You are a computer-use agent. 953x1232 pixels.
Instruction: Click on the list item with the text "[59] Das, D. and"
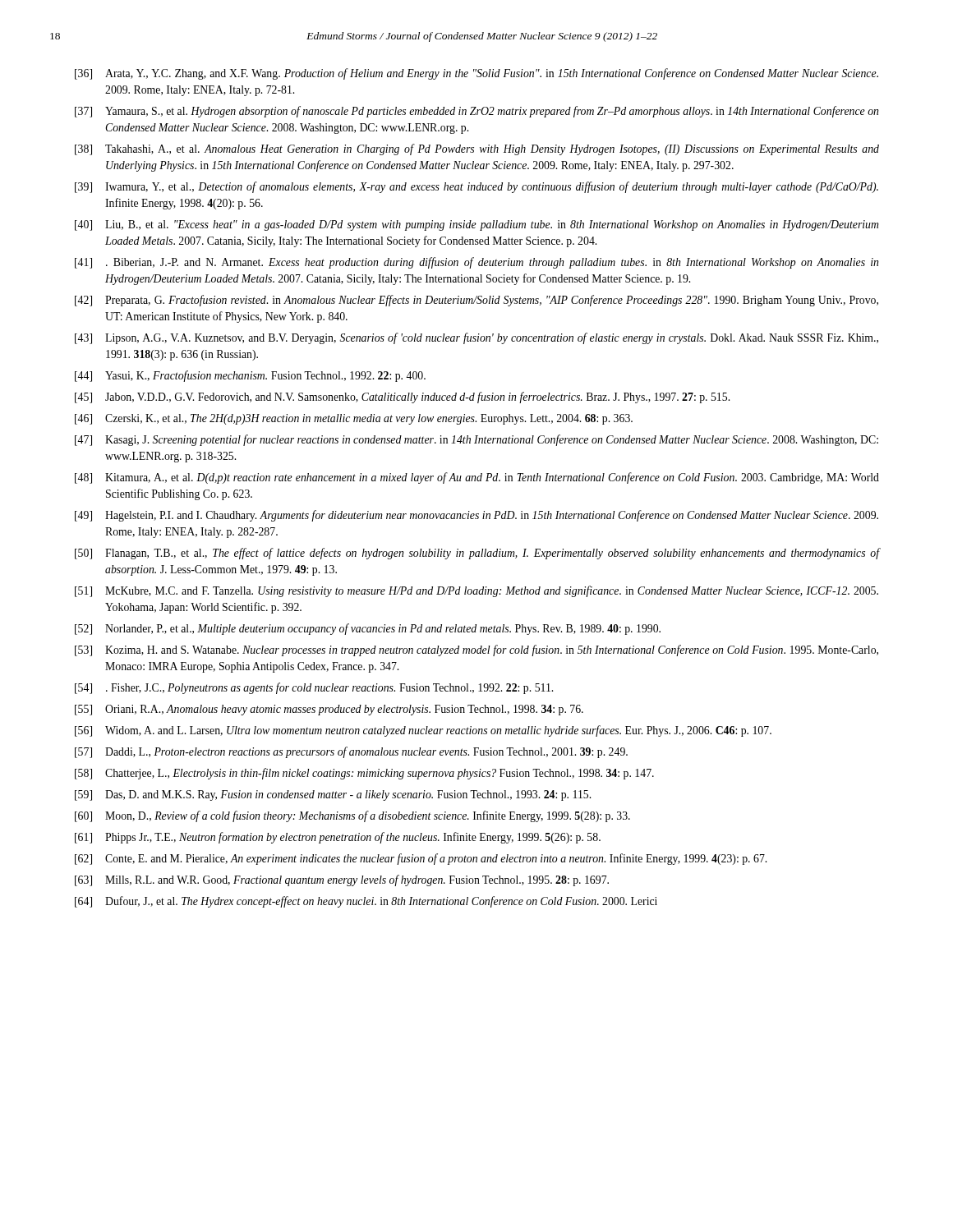[x=476, y=795]
